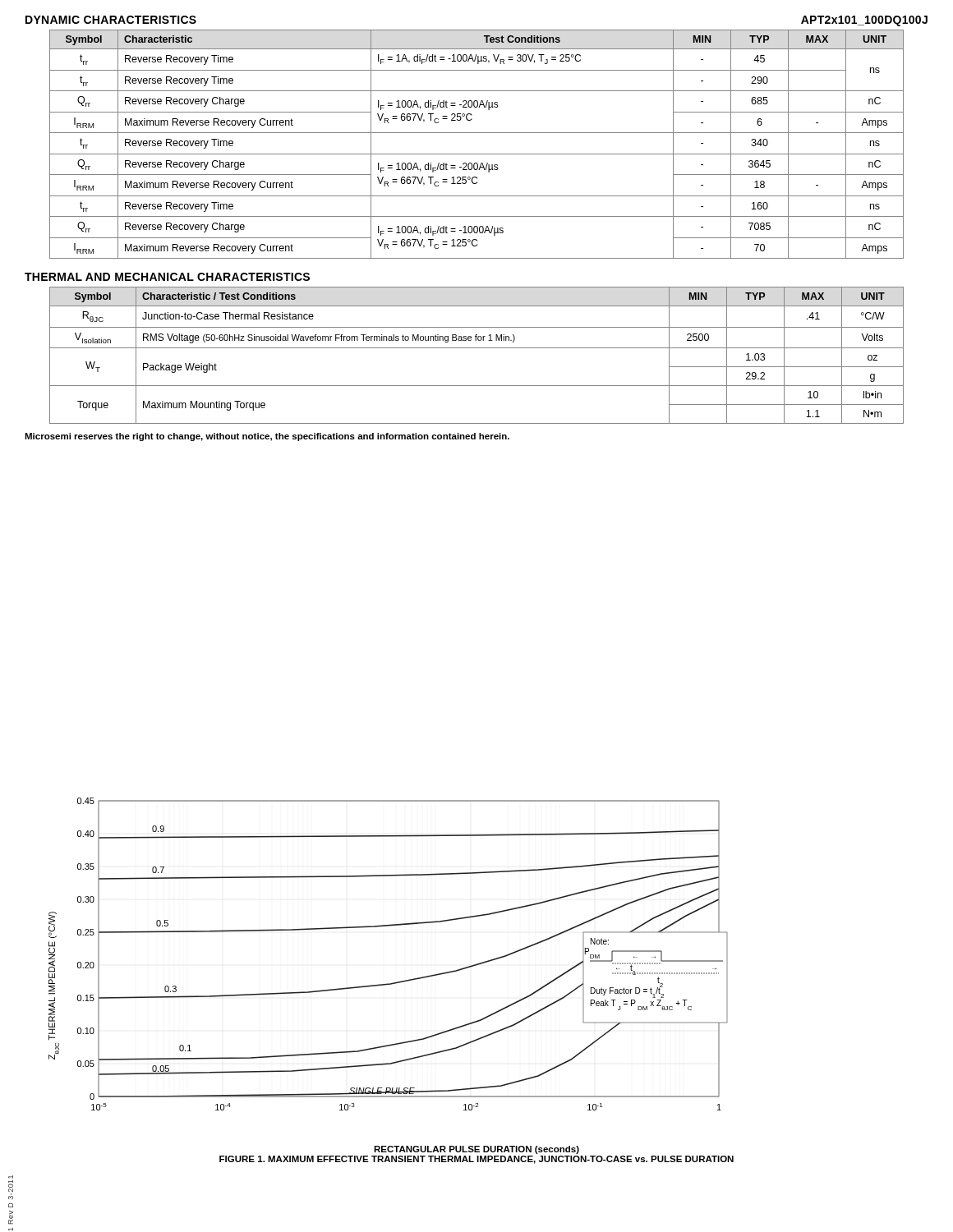Click the caption that begins "RECTANGULAR PULSE DURATION (seconds) FIGURE 1."
This screenshot has height=1232, width=953.
476,1154
